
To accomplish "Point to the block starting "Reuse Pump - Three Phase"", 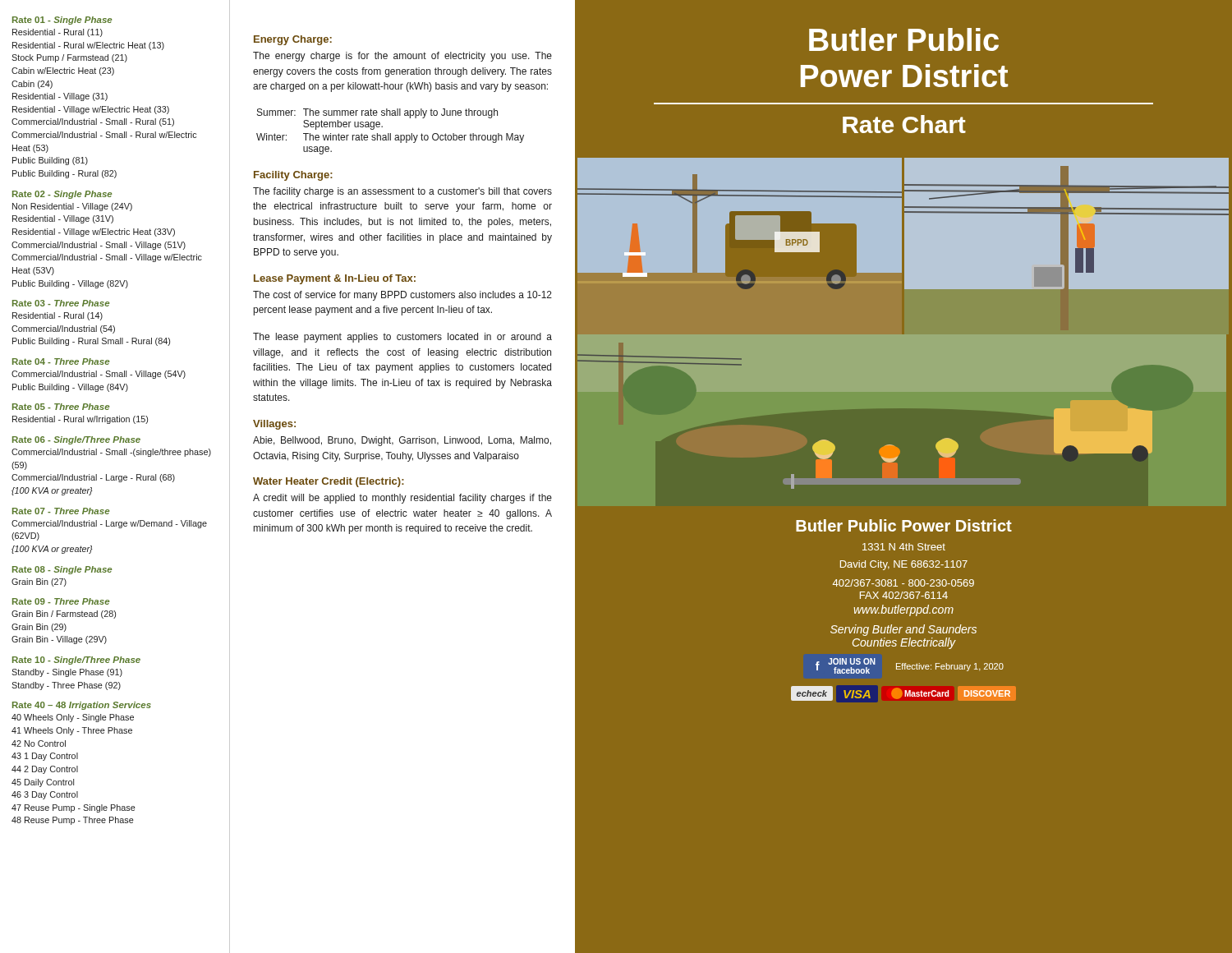I will pos(79,820).
